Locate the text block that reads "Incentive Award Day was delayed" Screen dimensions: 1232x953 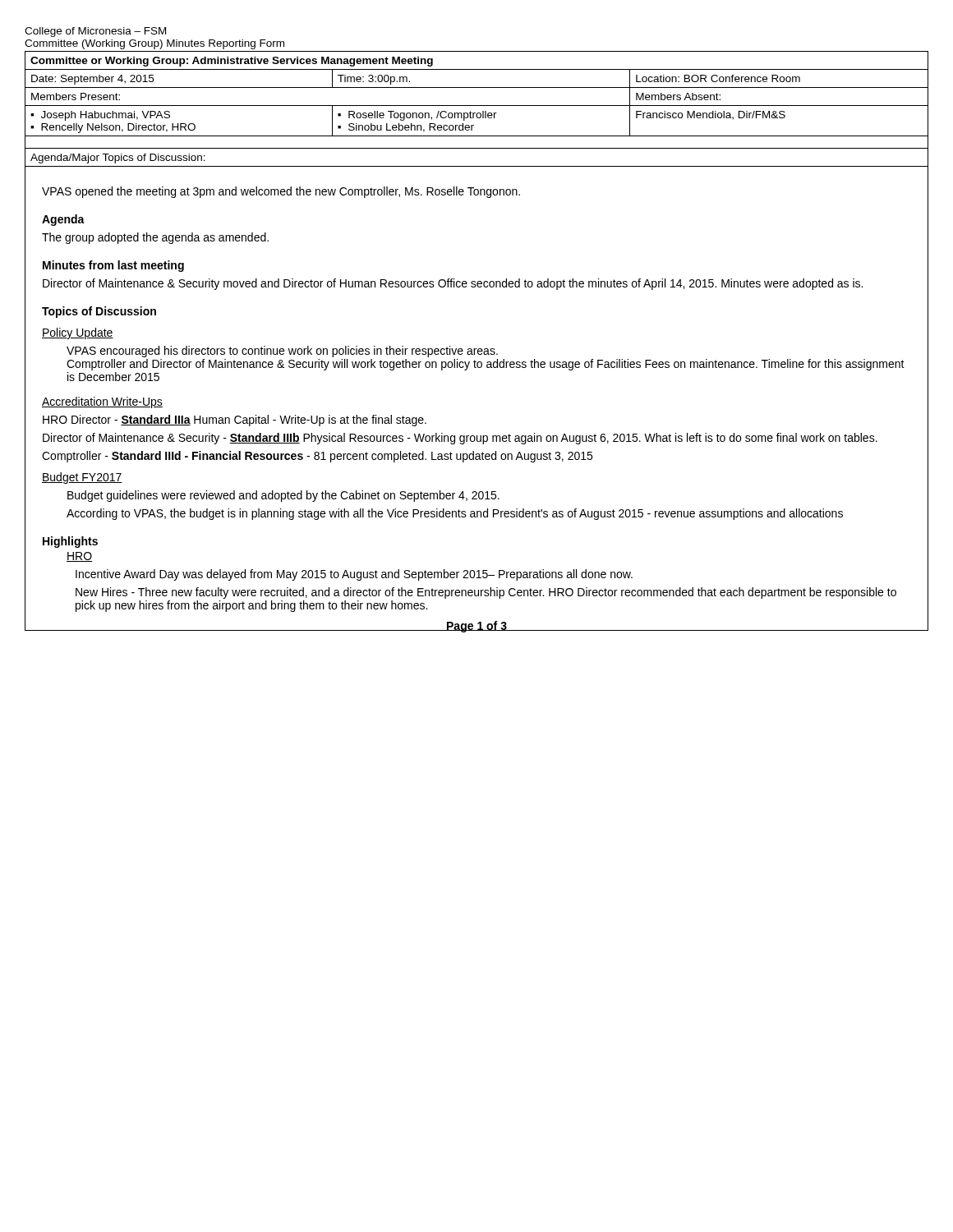pyautogui.click(x=493, y=590)
